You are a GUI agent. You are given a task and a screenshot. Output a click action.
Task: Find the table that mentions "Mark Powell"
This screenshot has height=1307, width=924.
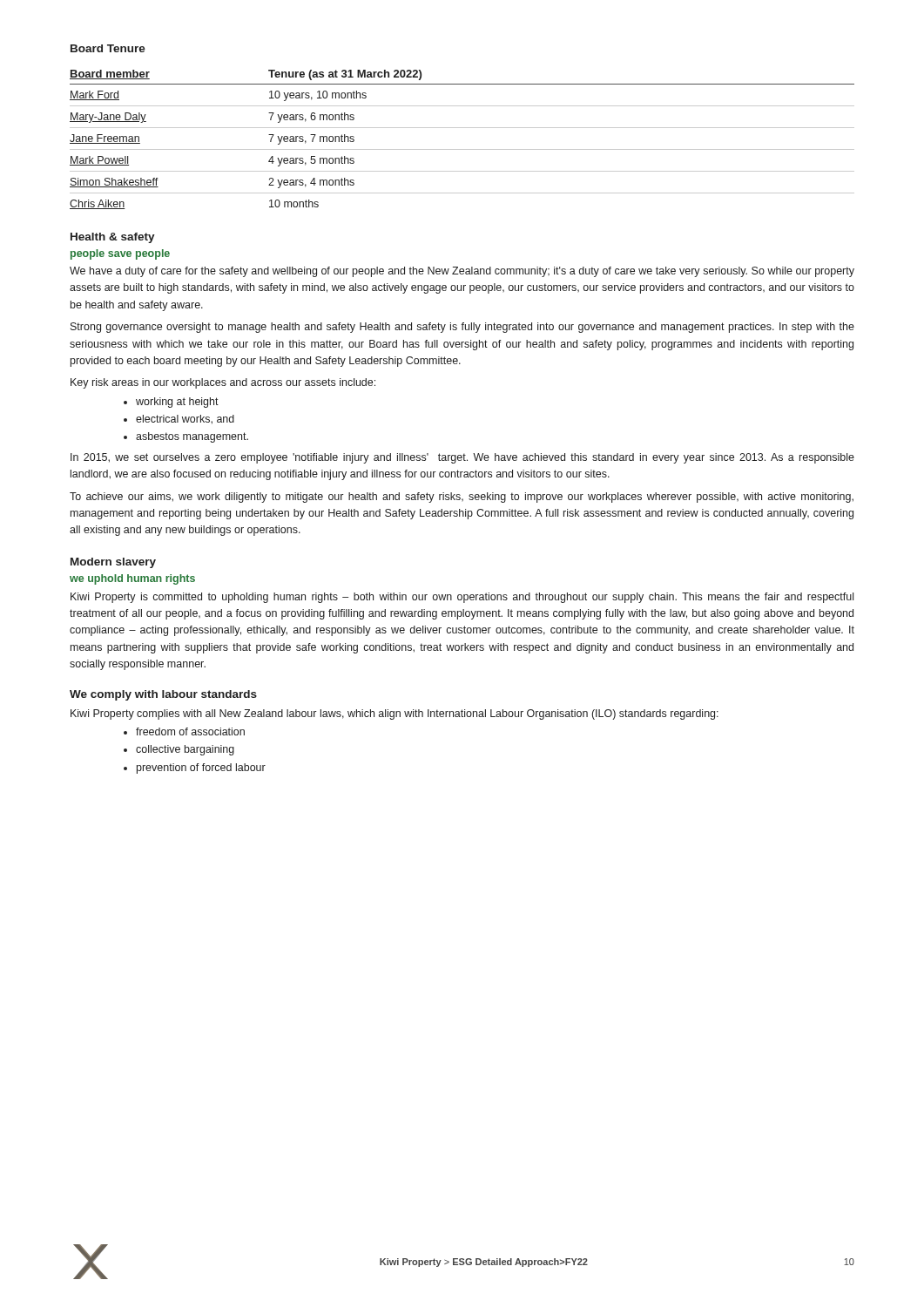(x=462, y=139)
